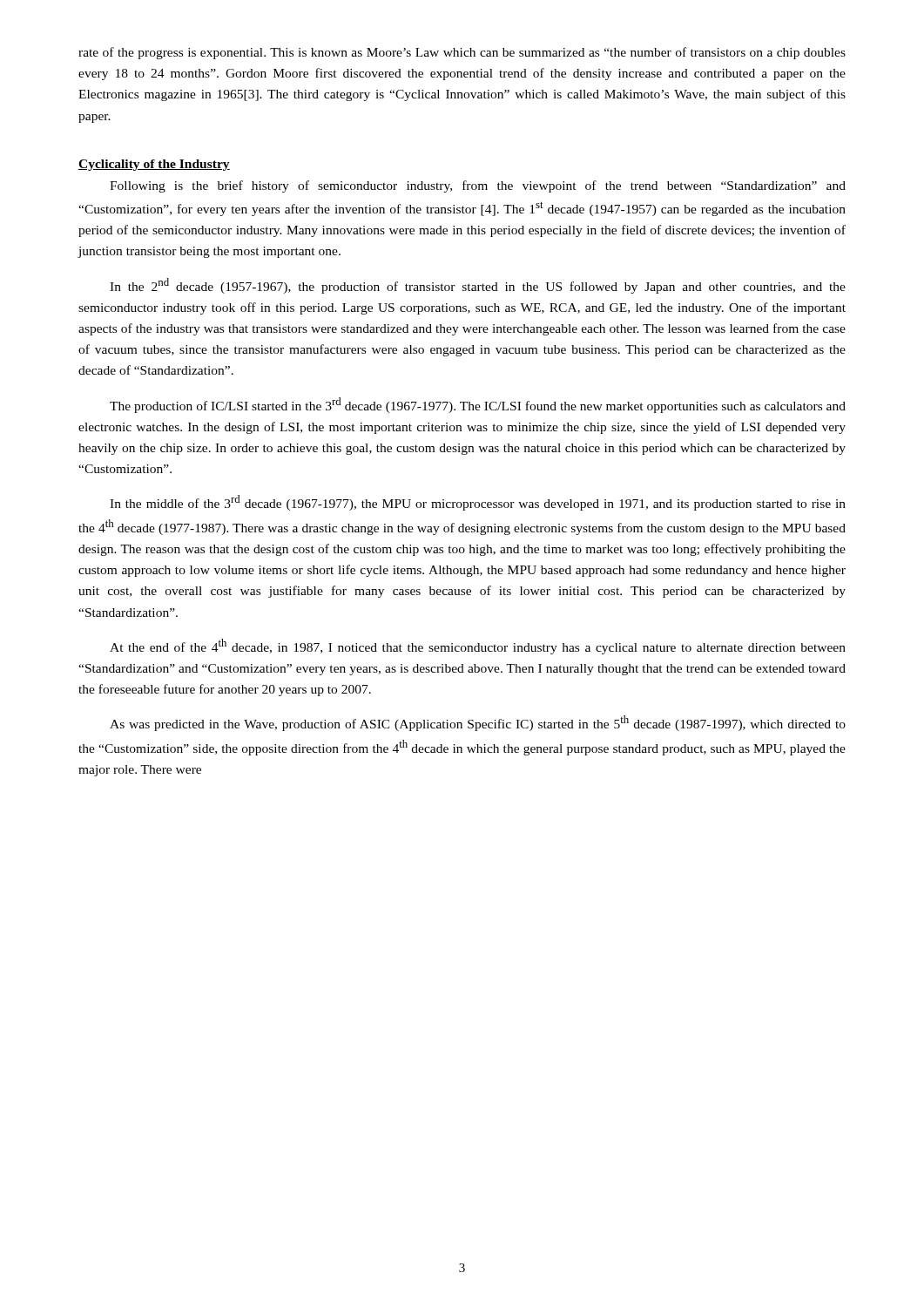The height and width of the screenshot is (1307, 924).
Task: Click the passage that begins "In the 2nd"
Action: click(x=462, y=327)
